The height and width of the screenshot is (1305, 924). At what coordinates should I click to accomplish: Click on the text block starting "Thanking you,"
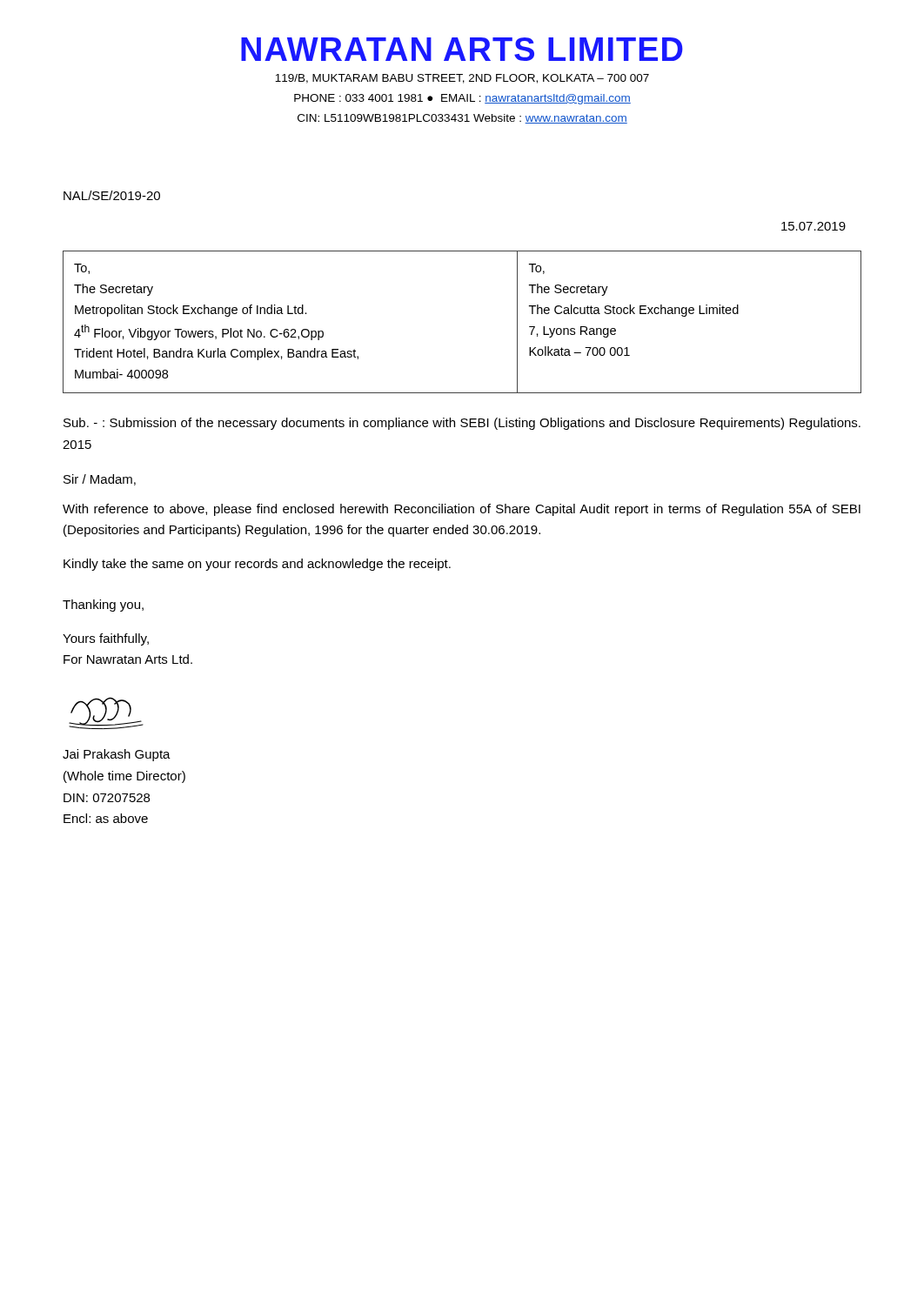pyautogui.click(x=104, y=604)
